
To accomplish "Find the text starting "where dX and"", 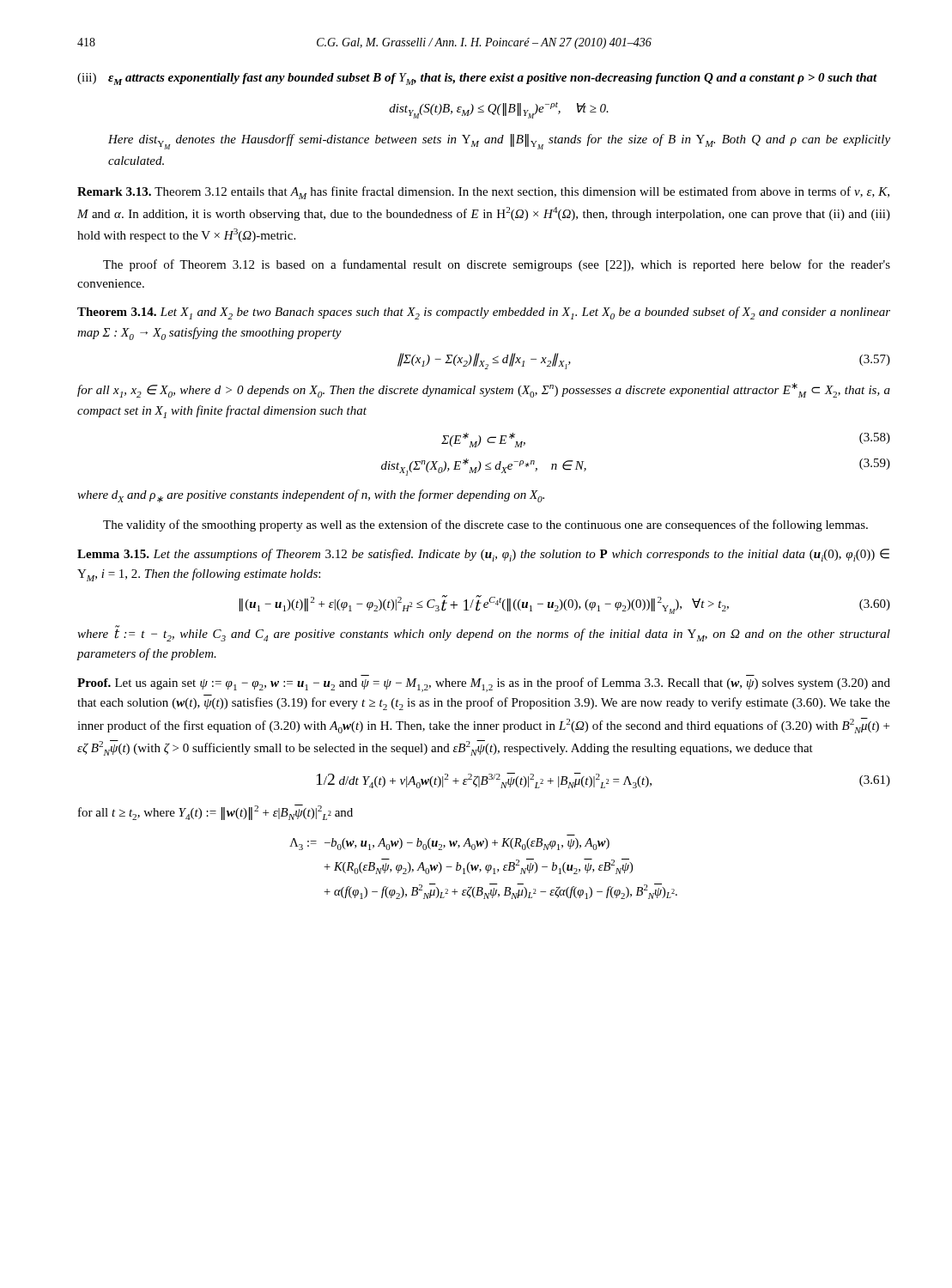I will [311, 496].
